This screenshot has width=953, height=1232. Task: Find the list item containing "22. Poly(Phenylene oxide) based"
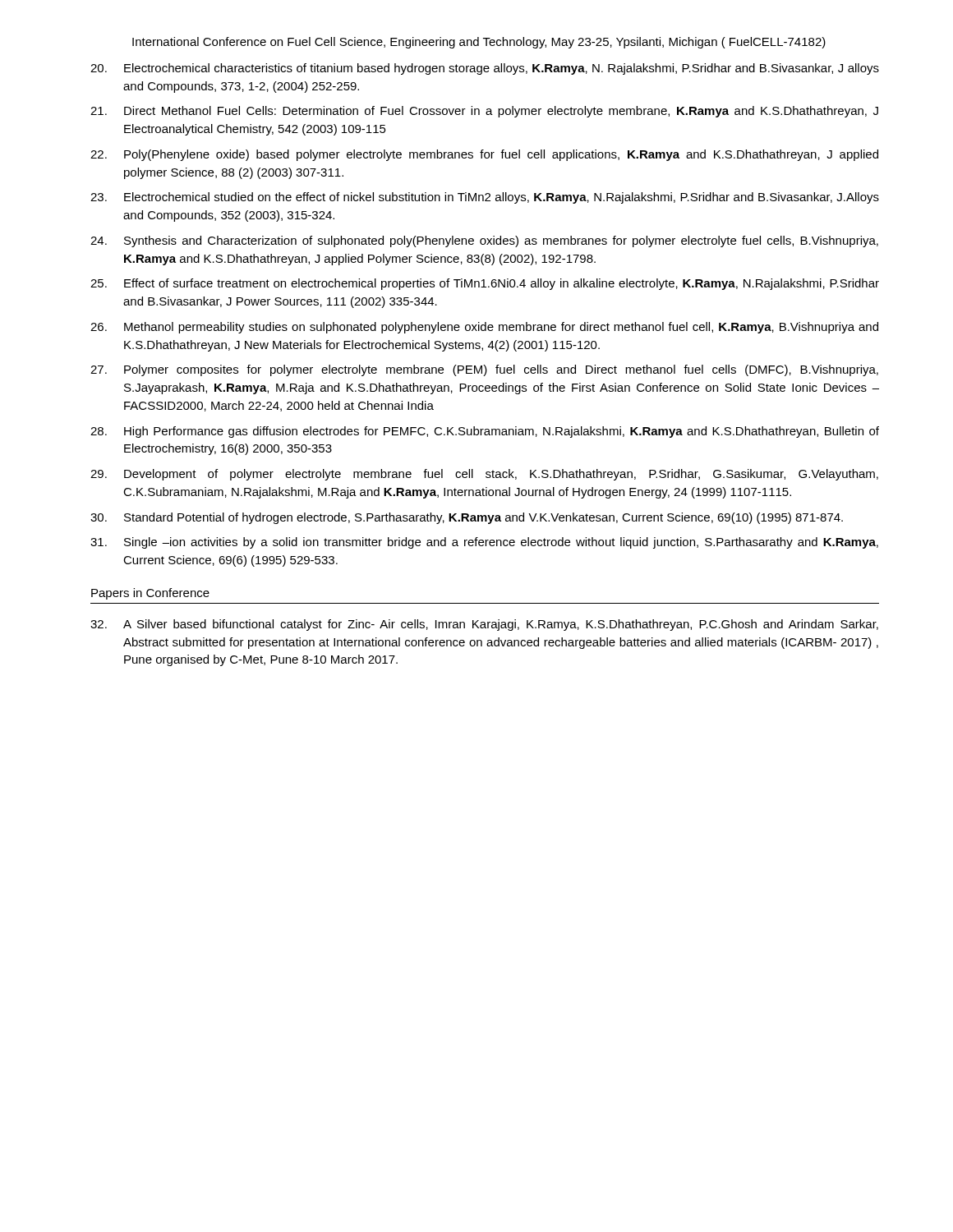pyautogui.click(x=485, y=163)
